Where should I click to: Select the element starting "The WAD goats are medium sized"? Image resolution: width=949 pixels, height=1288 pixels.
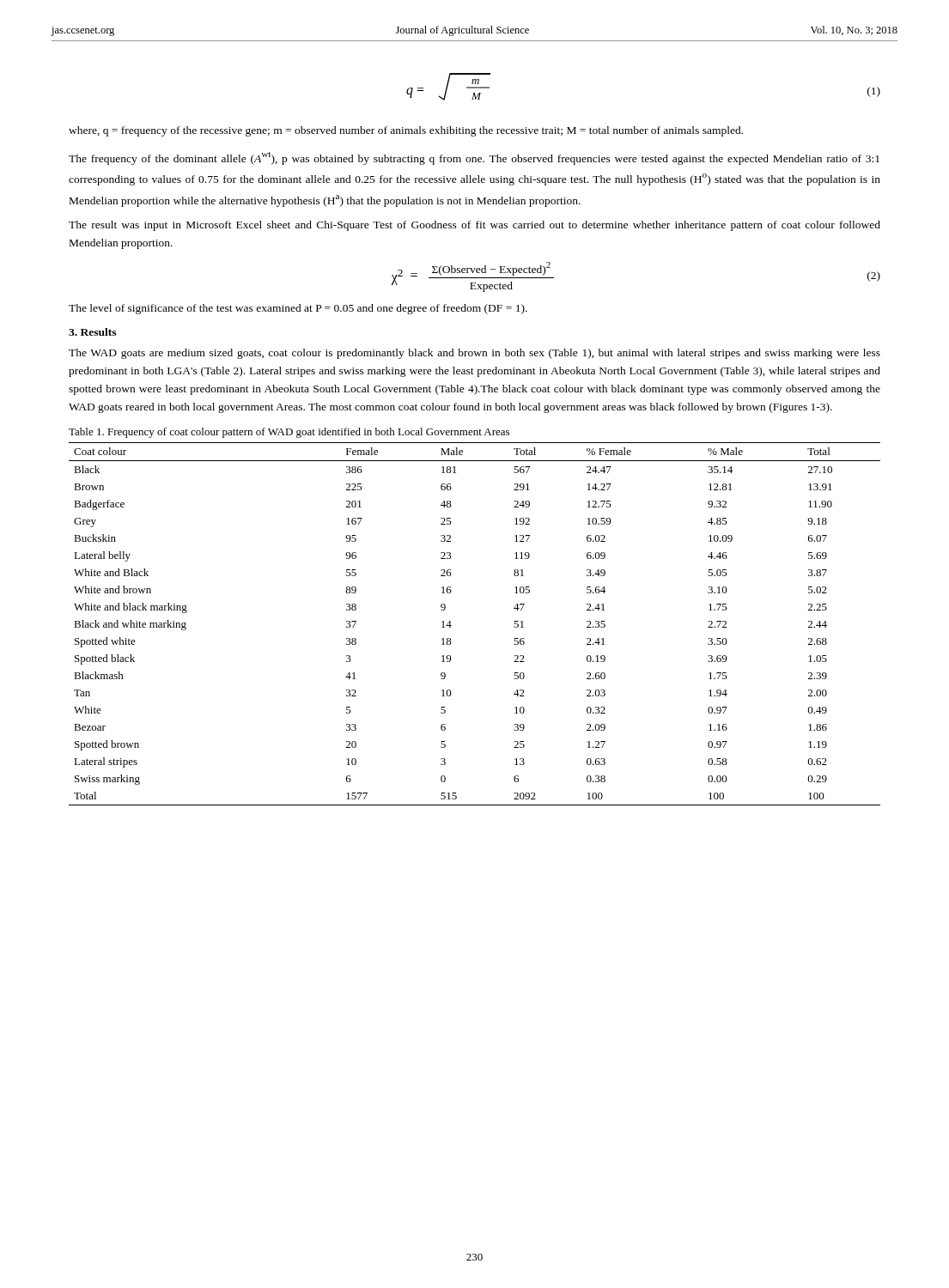click(x=474, y=380)
